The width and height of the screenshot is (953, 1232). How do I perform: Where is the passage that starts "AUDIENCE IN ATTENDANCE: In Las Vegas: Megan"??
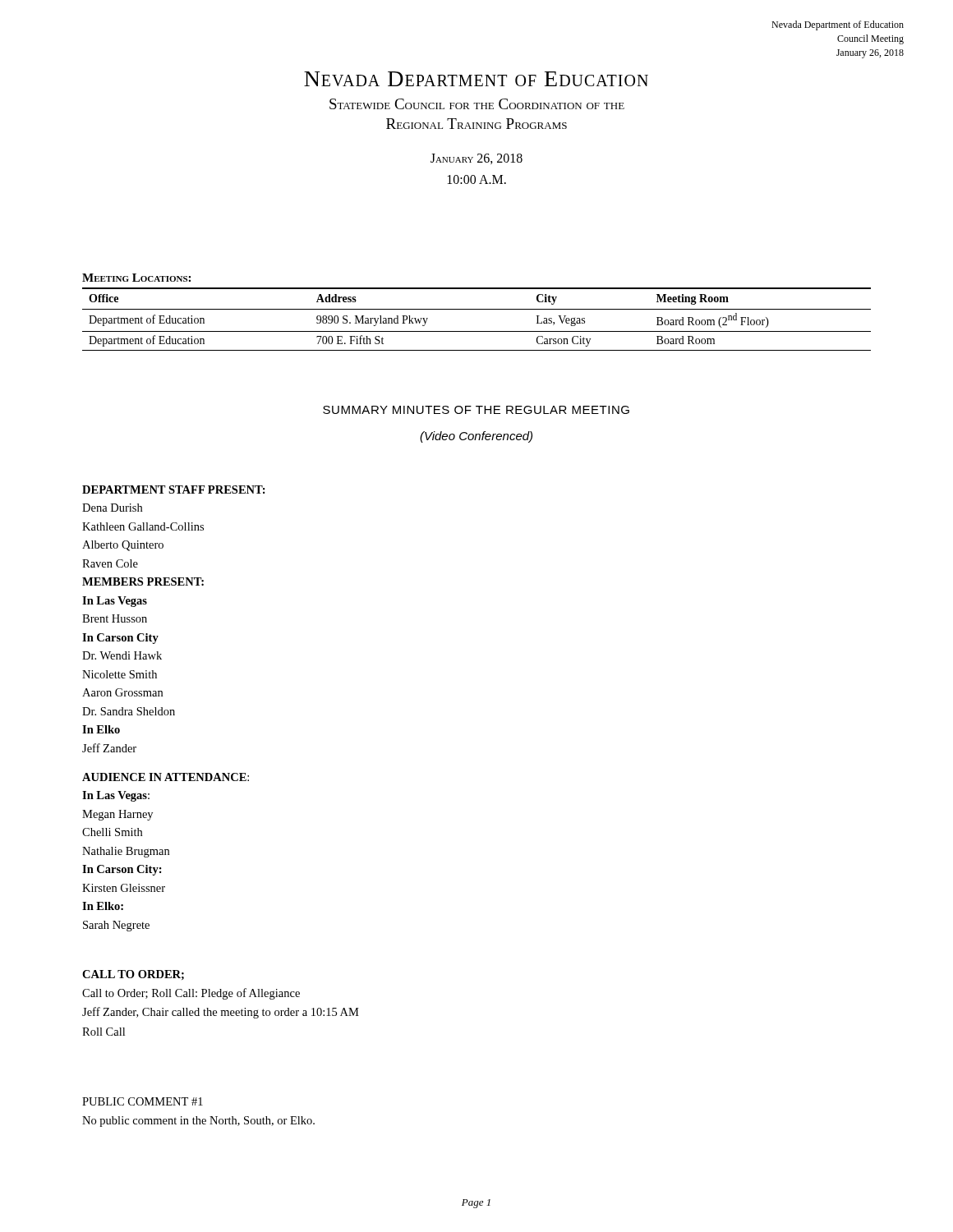point(166,777)
